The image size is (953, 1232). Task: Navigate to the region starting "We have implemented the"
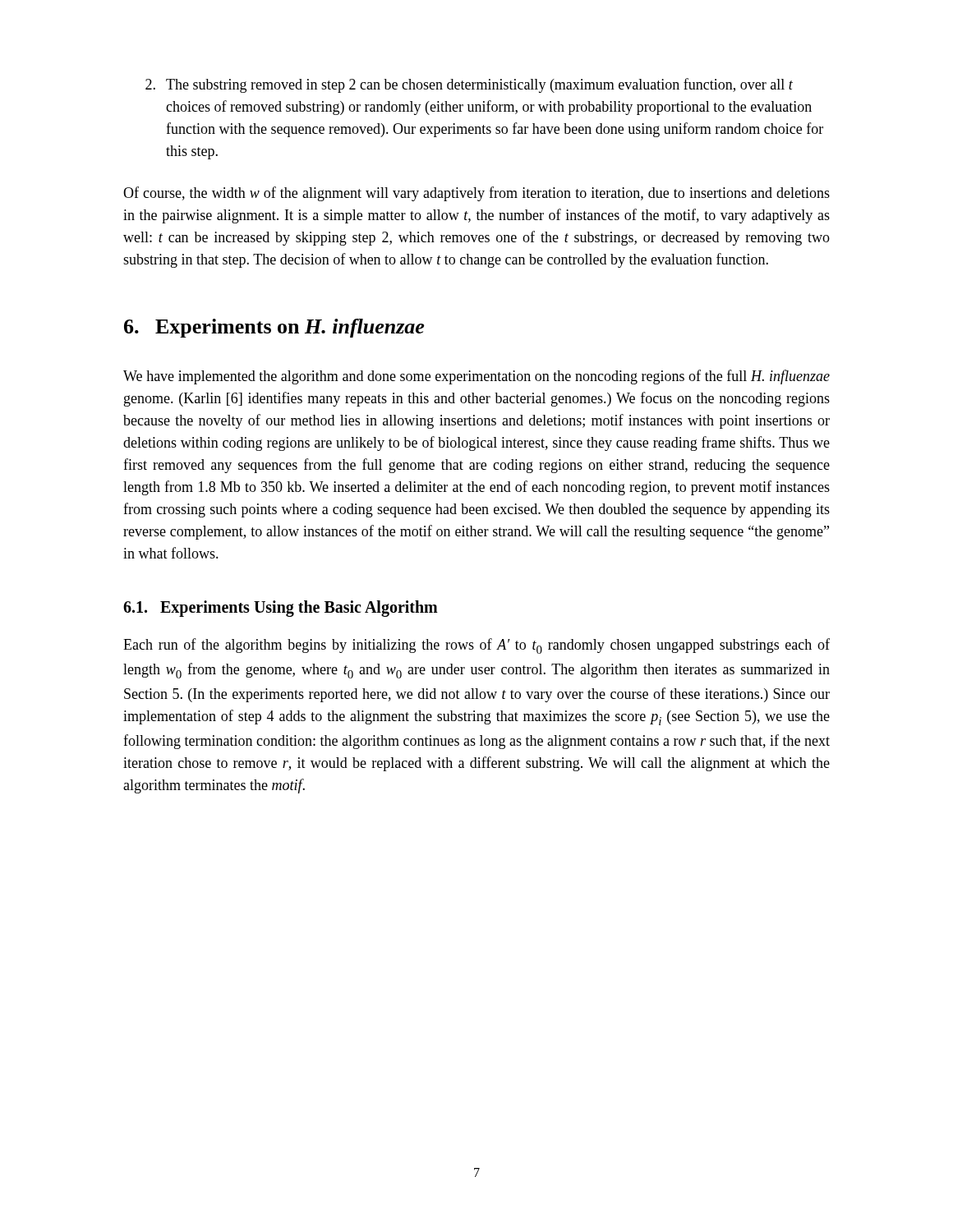[476, 465]
